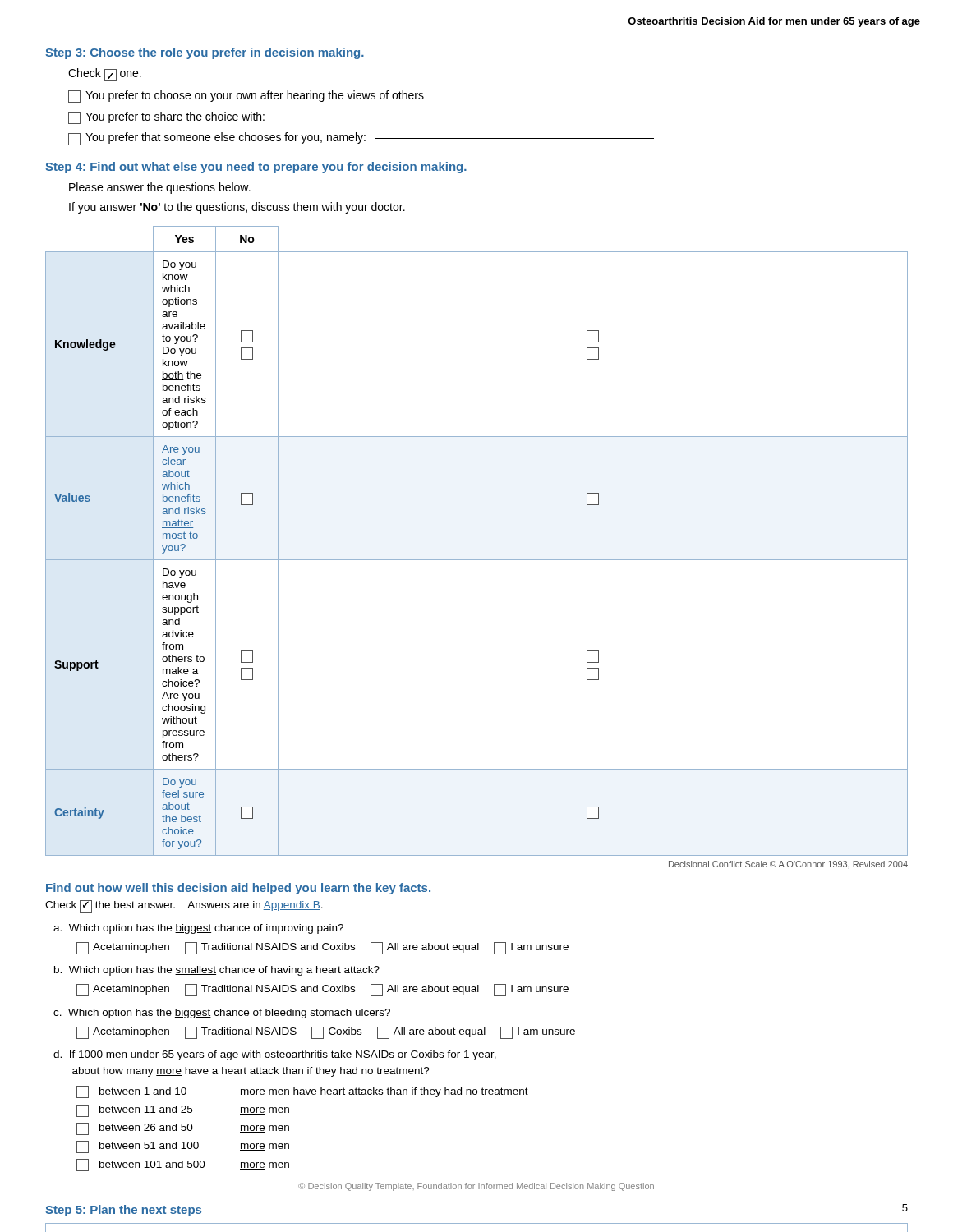Point to the text block starting "c. Which option has the biggest"
Viewport: 953px width, 1232px height.
coord(481,1022)
